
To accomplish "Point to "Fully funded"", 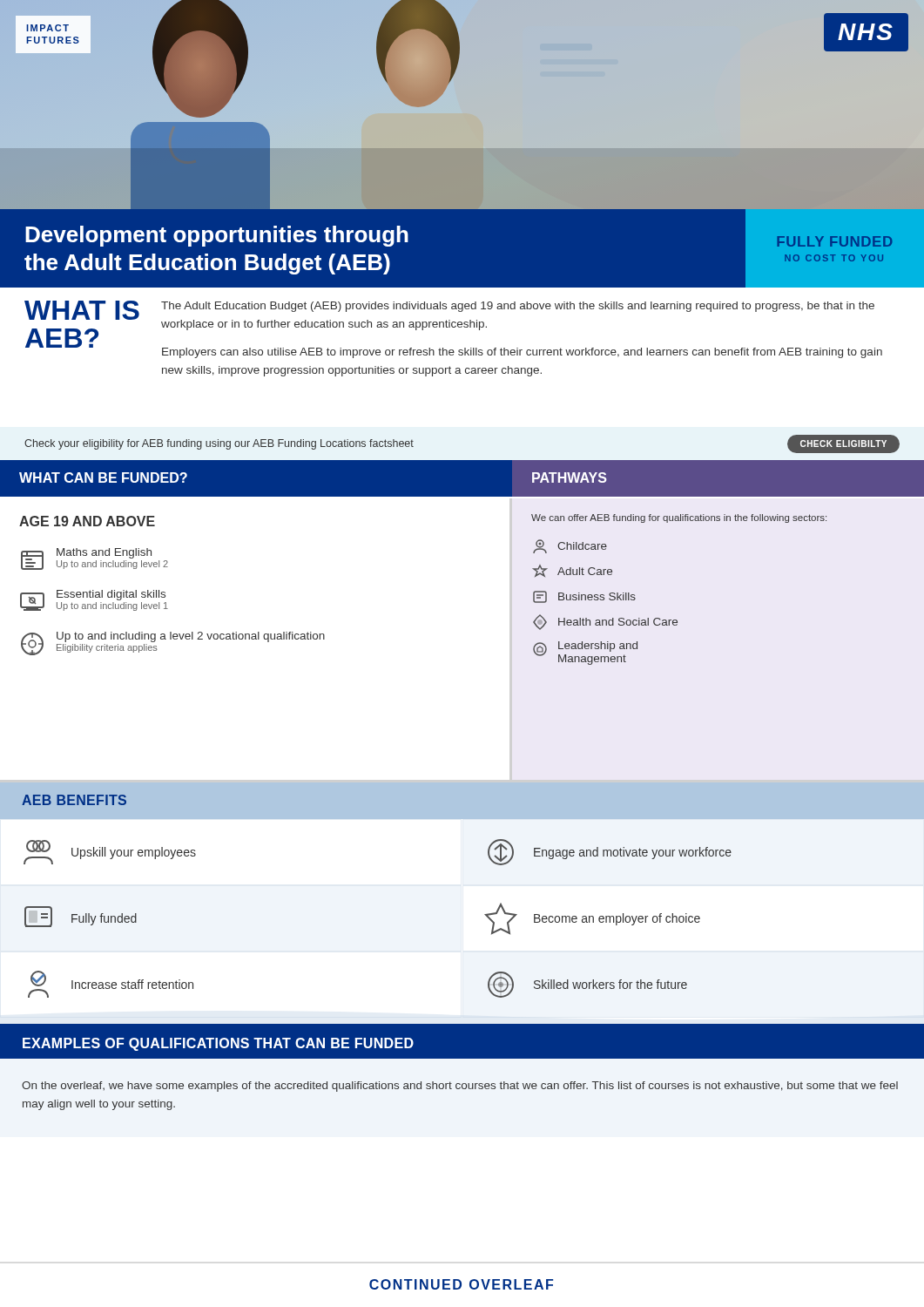I will pos(78,918).
